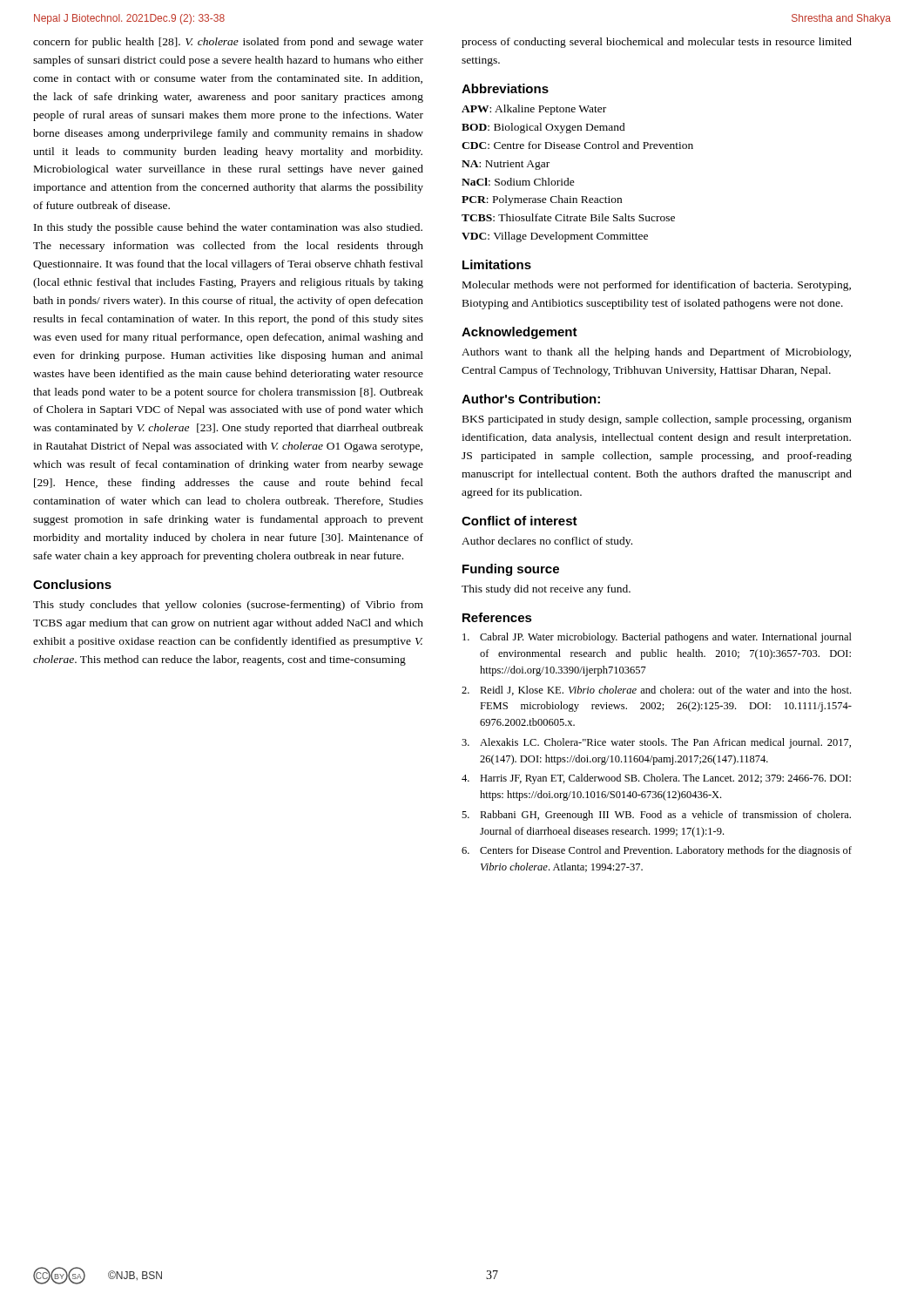Viewport: 924px width, 1307px height.
Task: Point to the block beginning "In this study the possible cause"
Action: point(228,391)
